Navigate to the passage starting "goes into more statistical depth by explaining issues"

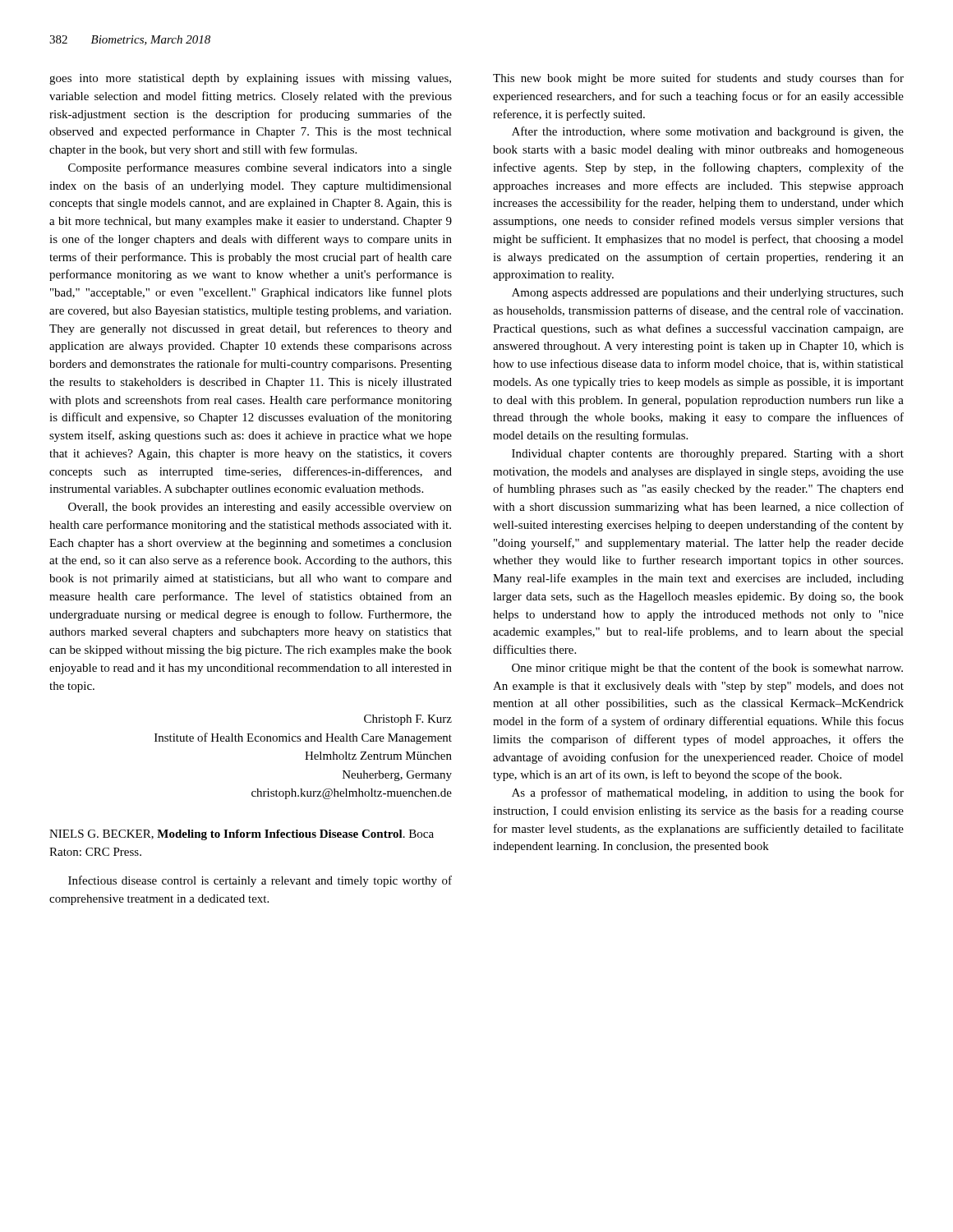point(251,382)
